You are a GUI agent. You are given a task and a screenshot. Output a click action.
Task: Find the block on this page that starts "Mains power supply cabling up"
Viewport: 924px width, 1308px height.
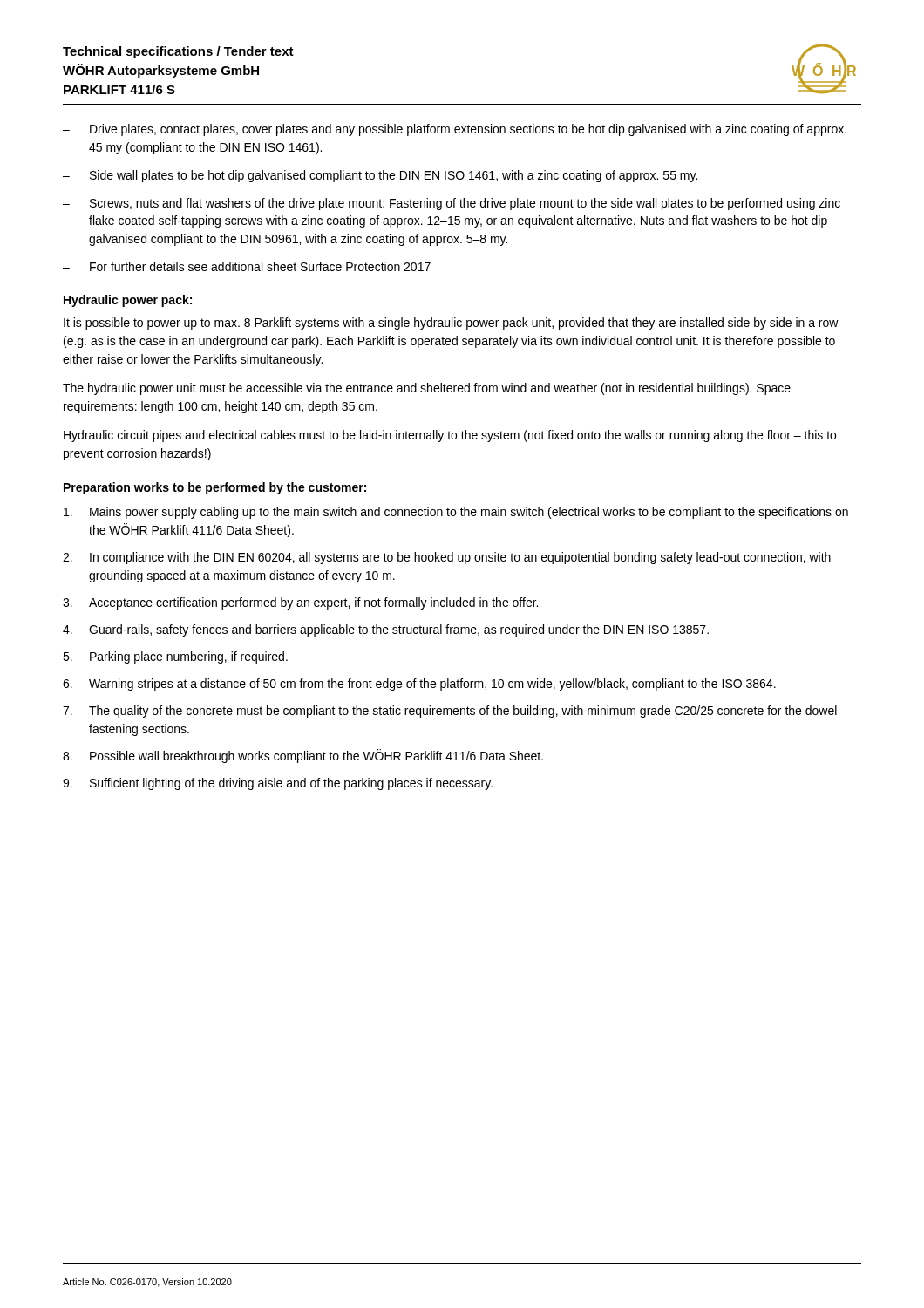[462, 522]
